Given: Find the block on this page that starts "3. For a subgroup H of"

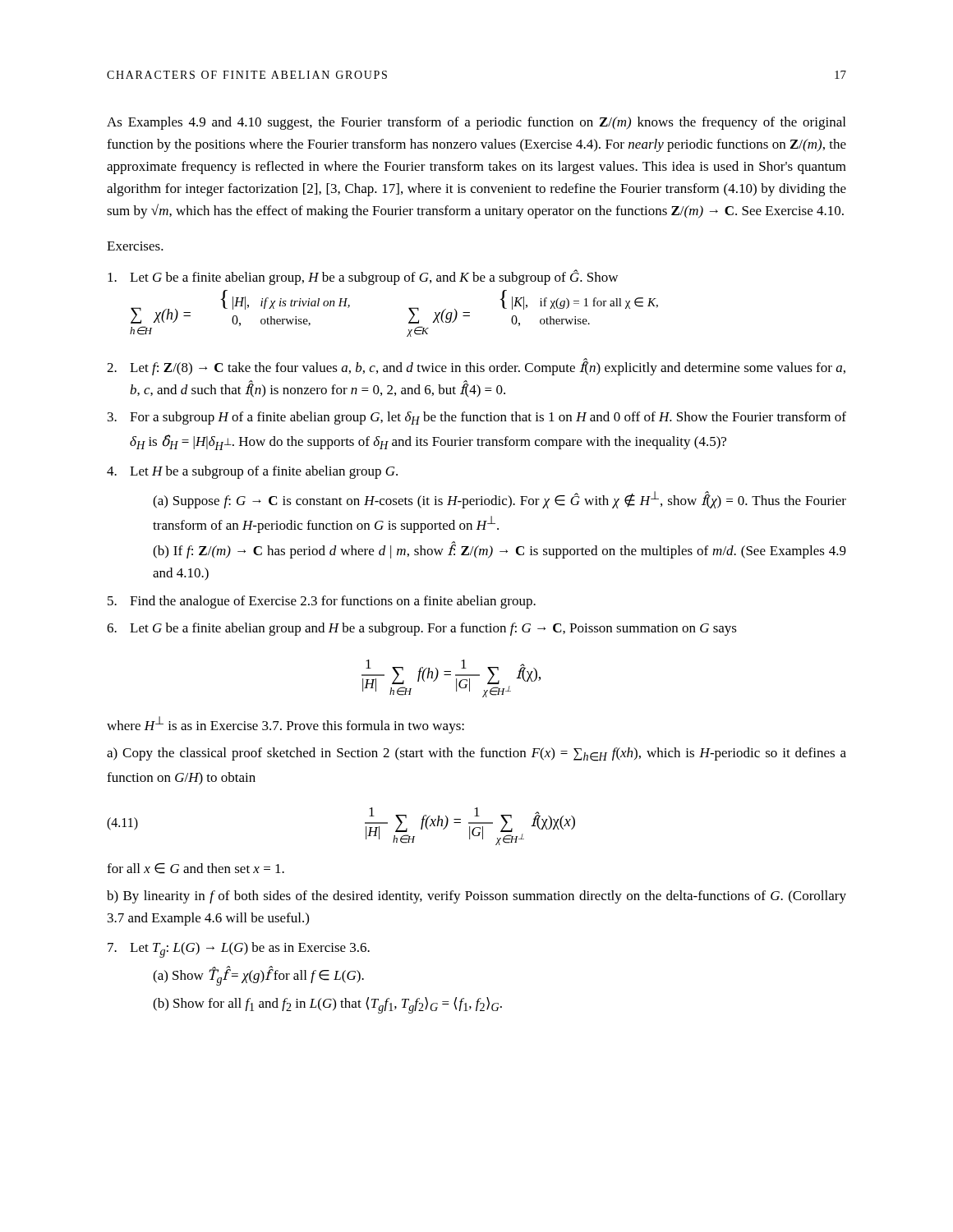Looking at the screenshot, I should [476, 431].
